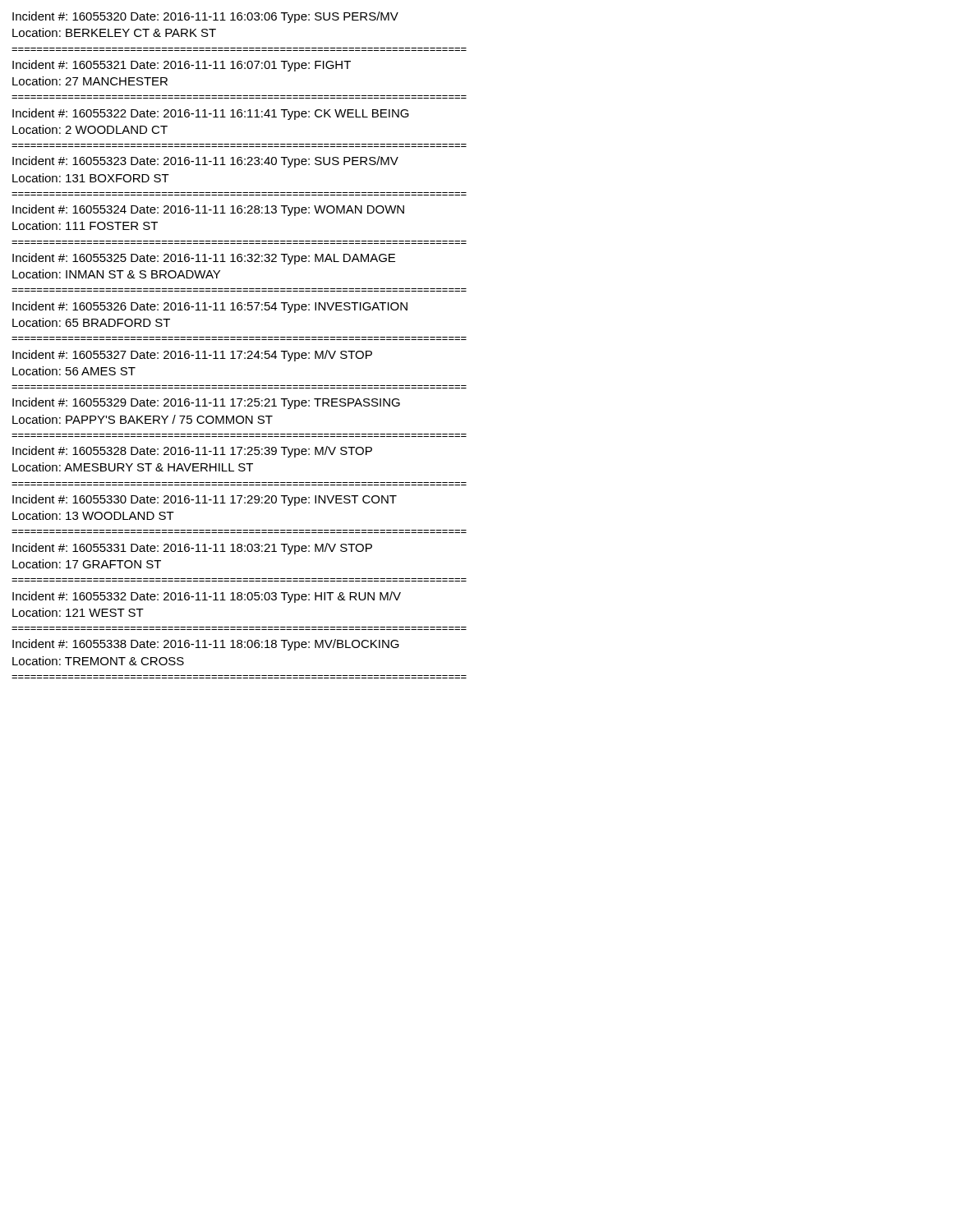
Task: Navigate to the region starting "Incident #: 16055327 Date: 2016-11-11 17:24:54"
Action: [x=192, y=356]
